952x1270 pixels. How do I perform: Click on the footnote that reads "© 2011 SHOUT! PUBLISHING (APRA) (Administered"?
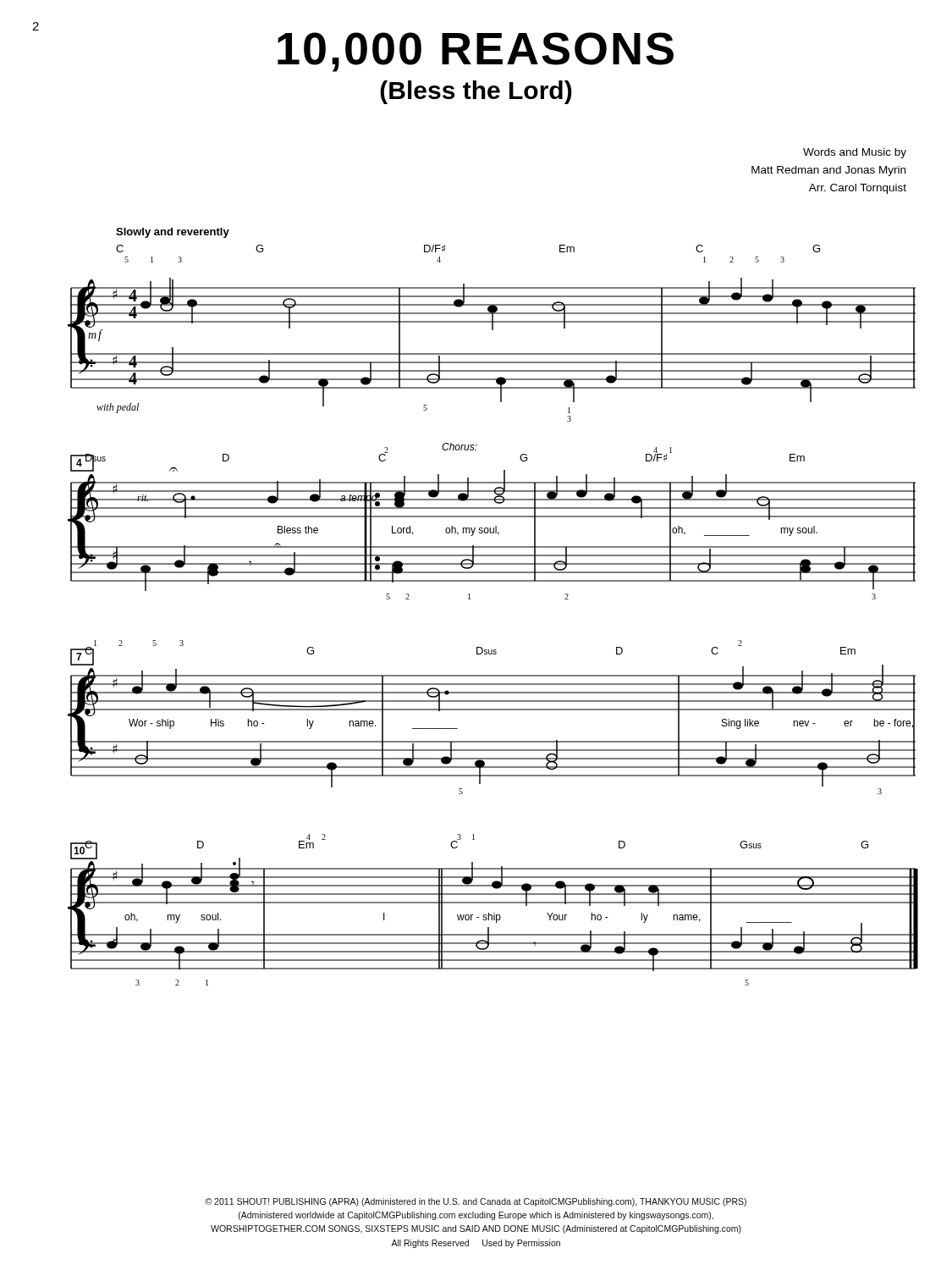[476, 1222]
